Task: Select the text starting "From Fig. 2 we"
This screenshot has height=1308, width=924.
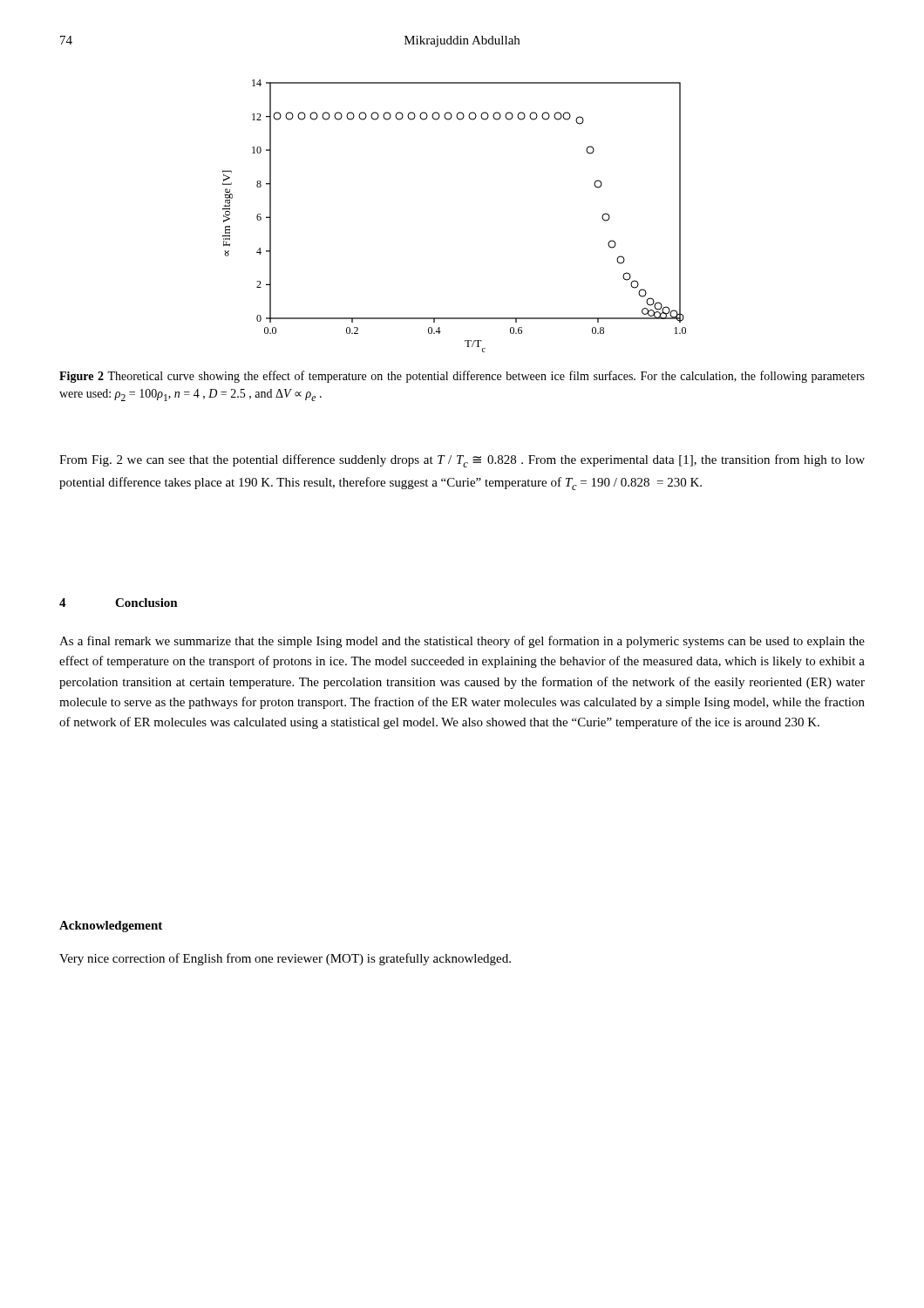Action: pyautogui.click(x=462, y=473)
